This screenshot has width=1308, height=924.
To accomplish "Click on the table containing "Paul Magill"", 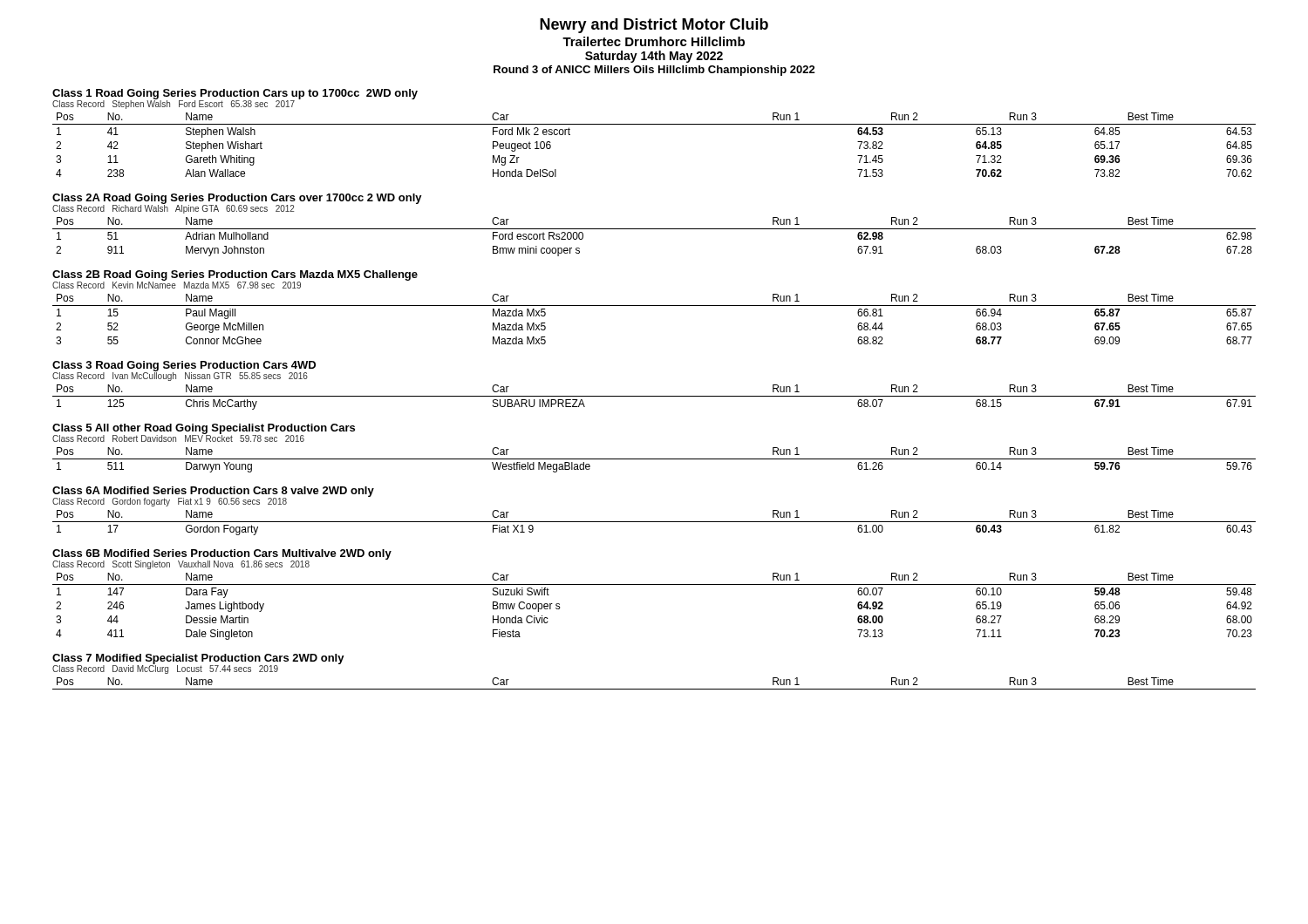I will pos(654,319).
